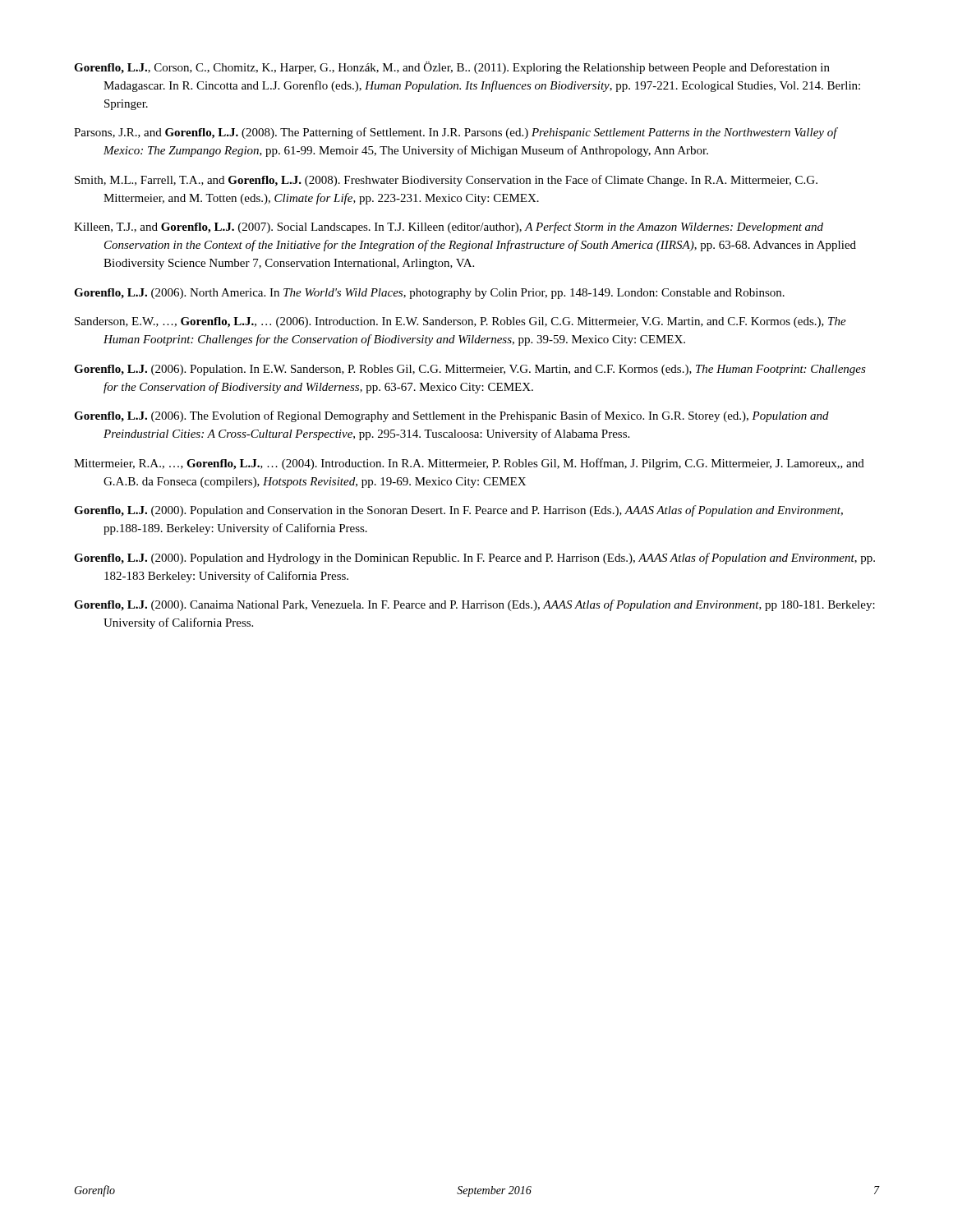Screen dimensions: 1232x953
Task: Where is the passage that starts "Gorenflo, L.J. (2006). North"?
Action: coord(429,292)
